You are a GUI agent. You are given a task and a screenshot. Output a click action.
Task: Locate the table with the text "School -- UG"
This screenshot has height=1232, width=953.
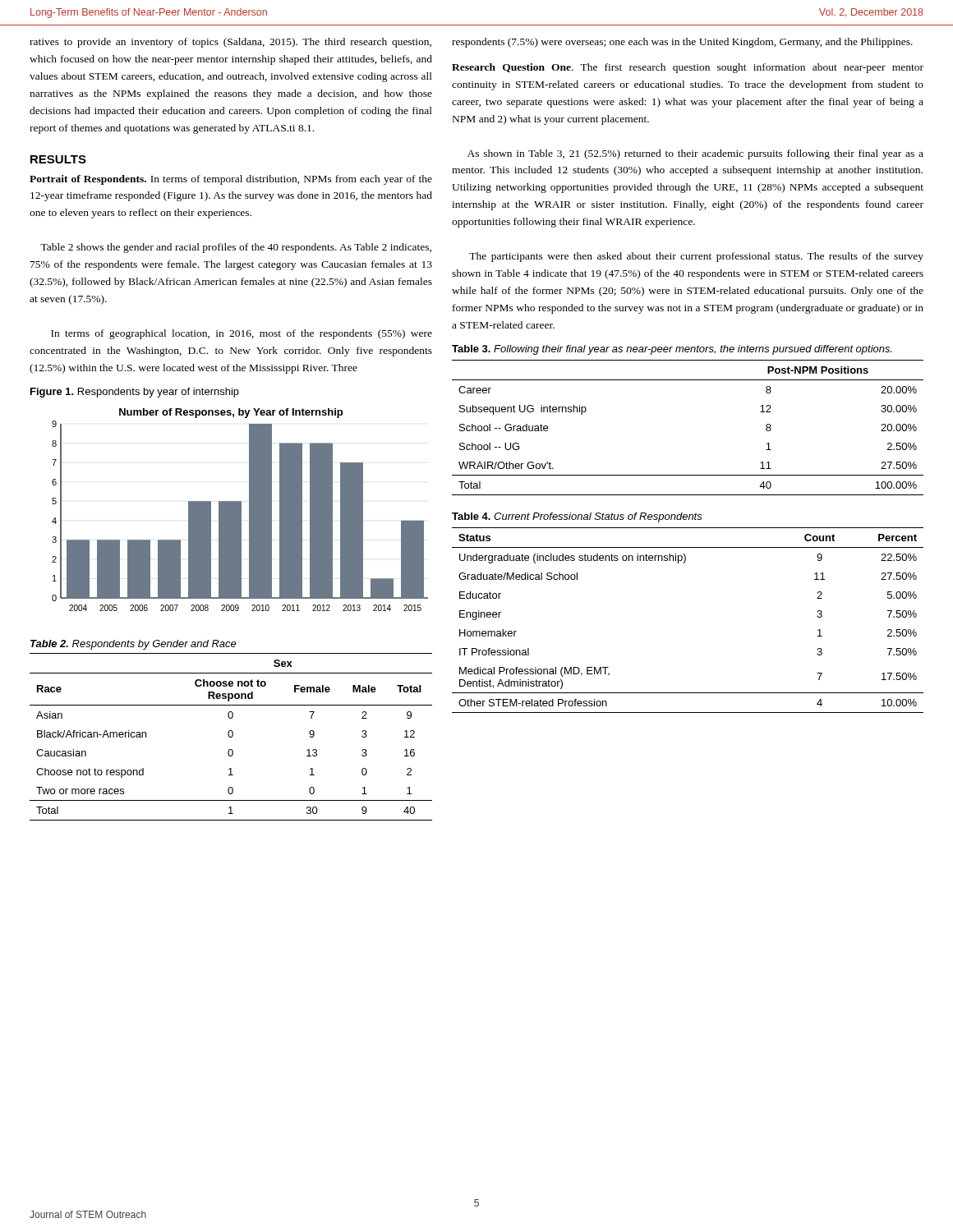[688, 427]
